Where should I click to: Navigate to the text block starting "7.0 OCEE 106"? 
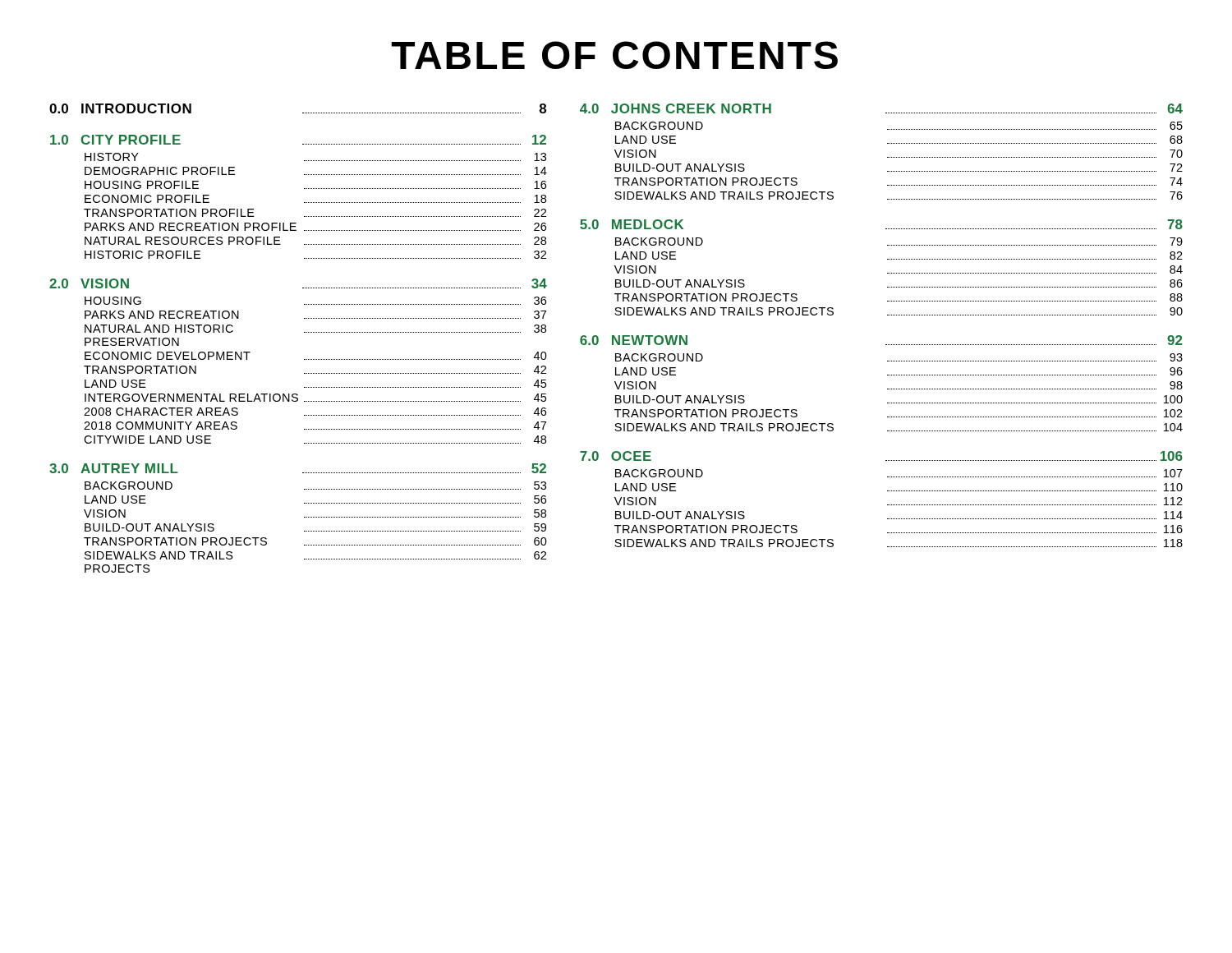pos(881,457)
